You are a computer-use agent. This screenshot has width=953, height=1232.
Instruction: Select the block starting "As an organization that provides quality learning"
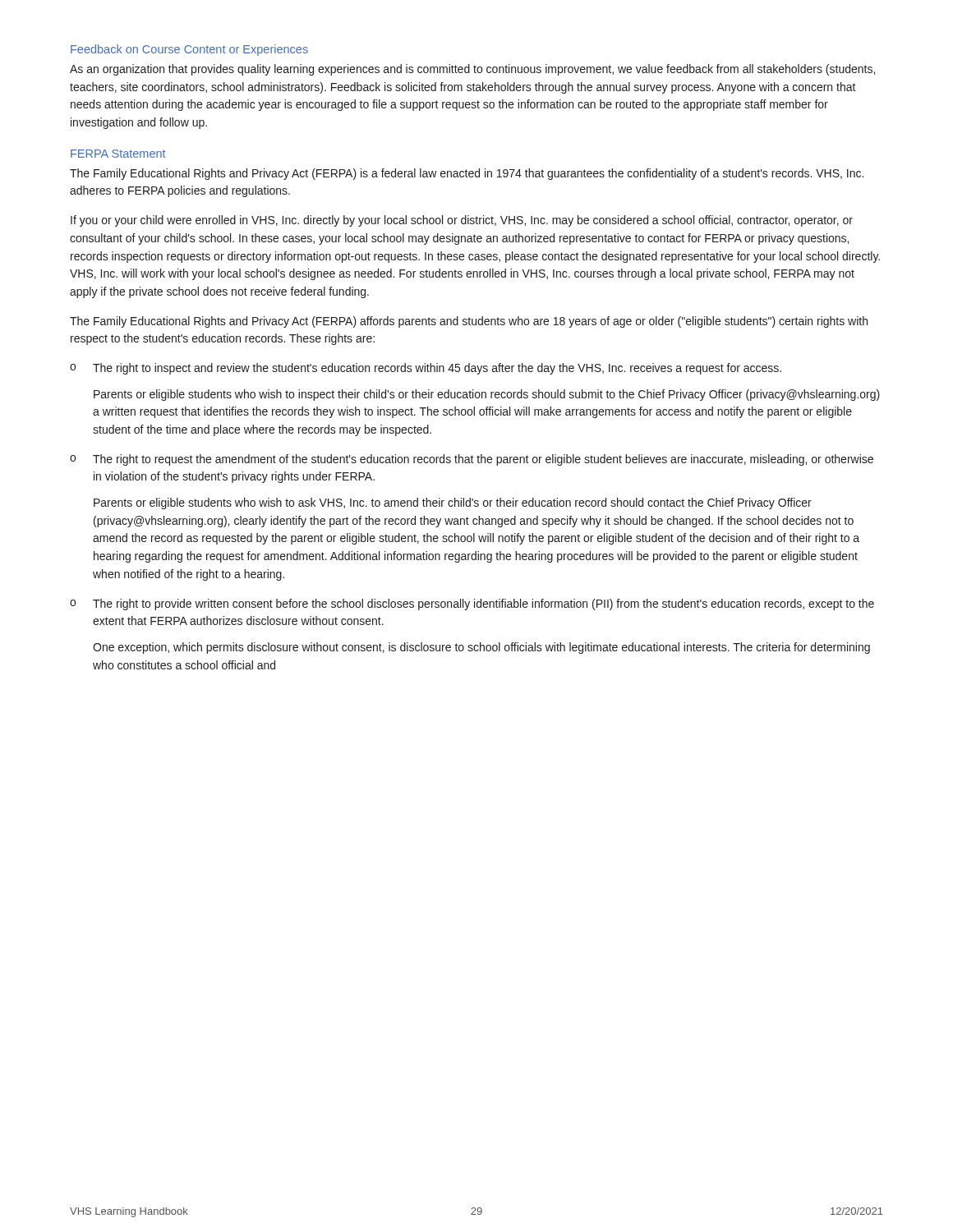476,96
